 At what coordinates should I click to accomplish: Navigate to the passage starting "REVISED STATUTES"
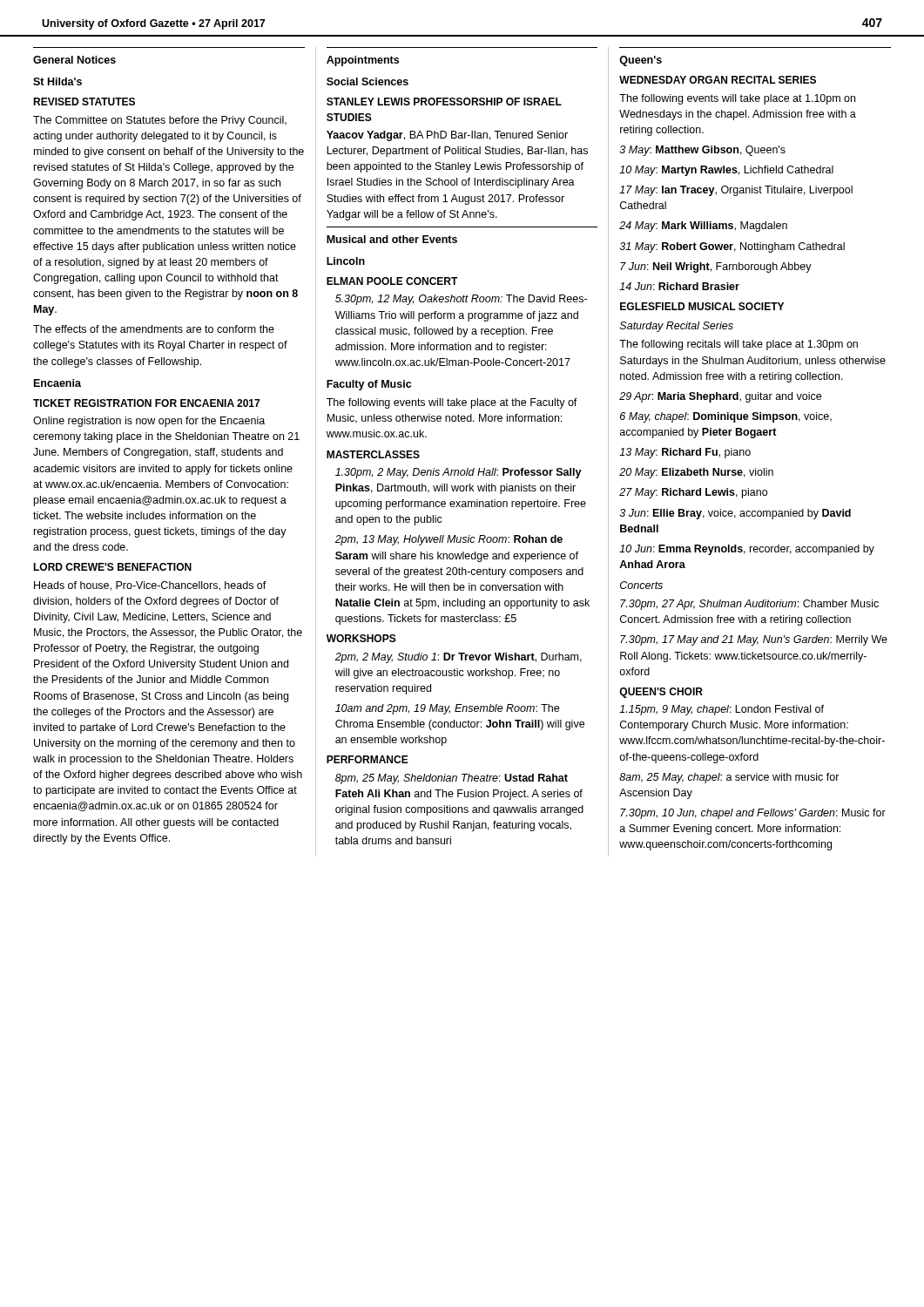[x=84, y=102]
